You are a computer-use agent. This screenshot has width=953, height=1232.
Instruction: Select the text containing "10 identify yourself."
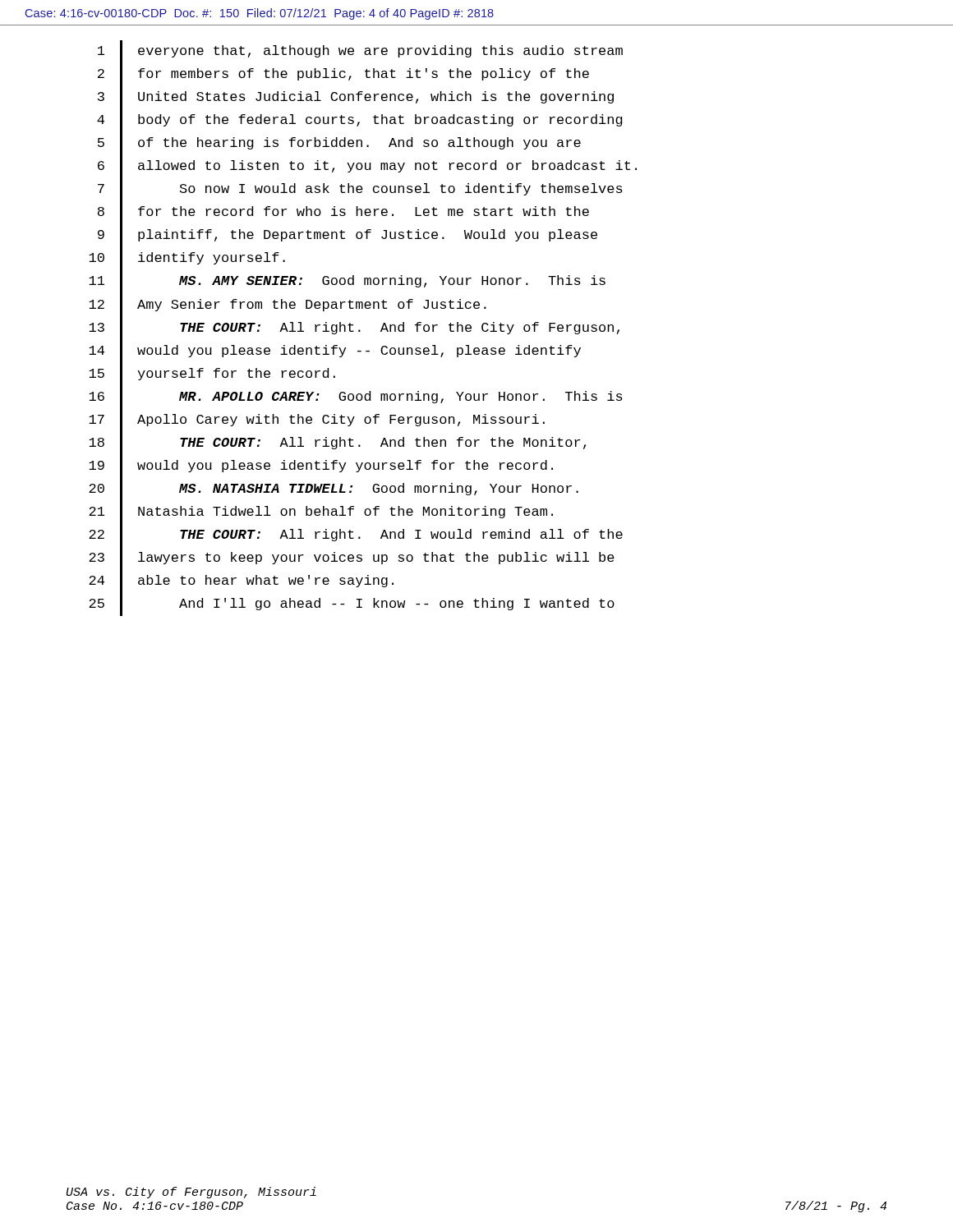tap(187, 259)
